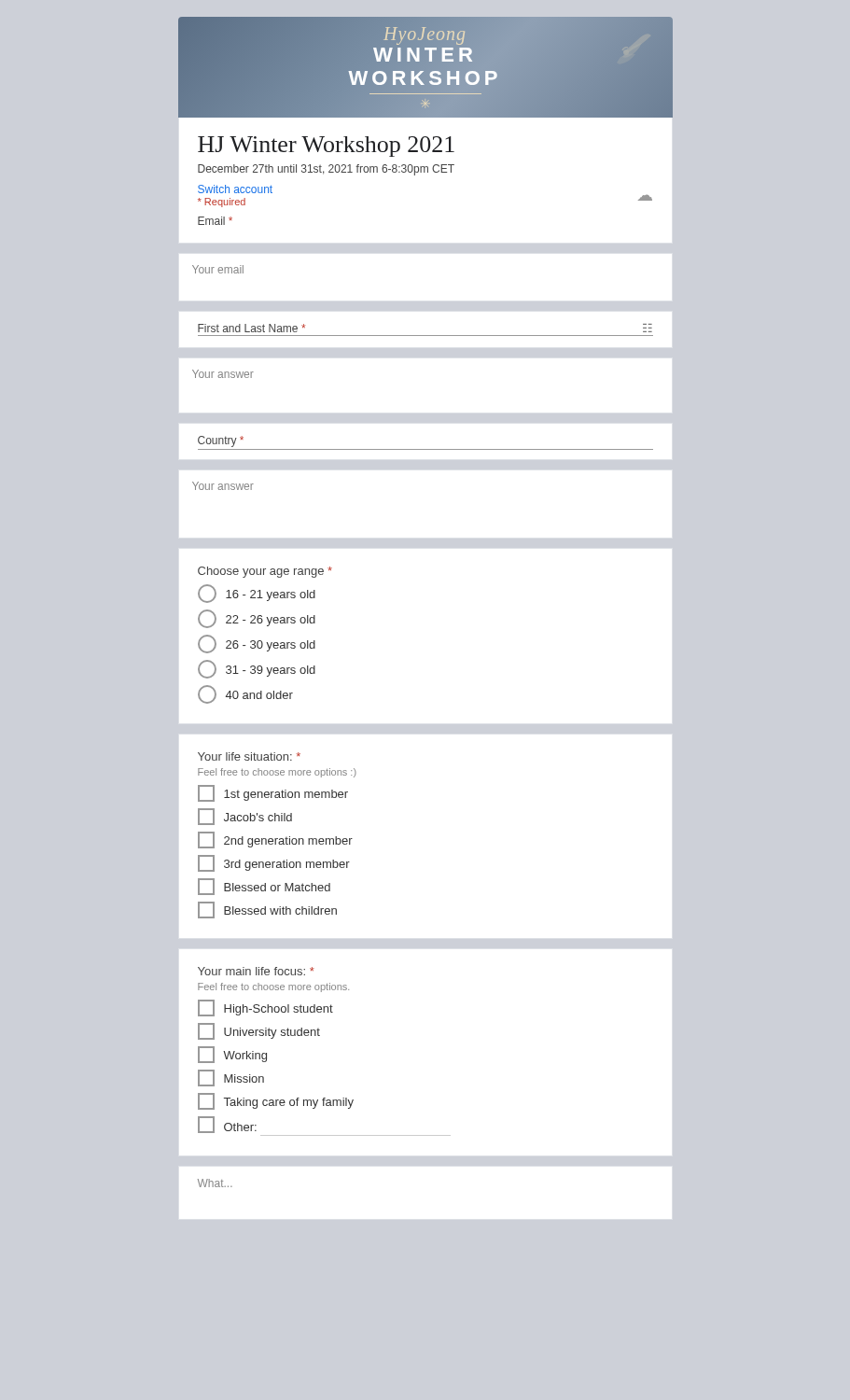Click the passage that begins "26 - 30 years"
Screen dimensions: 1400x850
click(257, 644)
